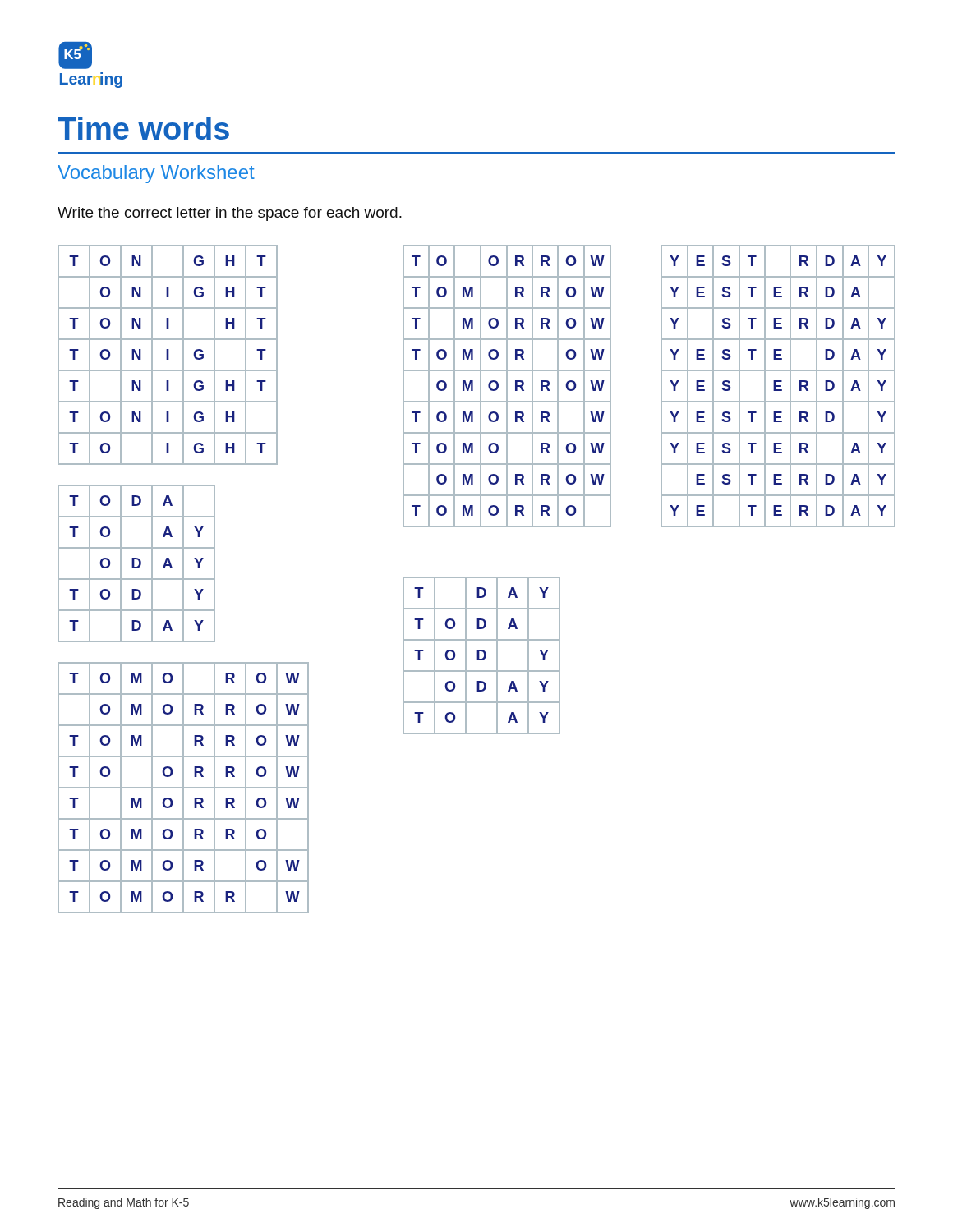
Task: Click on the title with the text "Time words"
Action: pyautogui.click(x=144, y=129)
